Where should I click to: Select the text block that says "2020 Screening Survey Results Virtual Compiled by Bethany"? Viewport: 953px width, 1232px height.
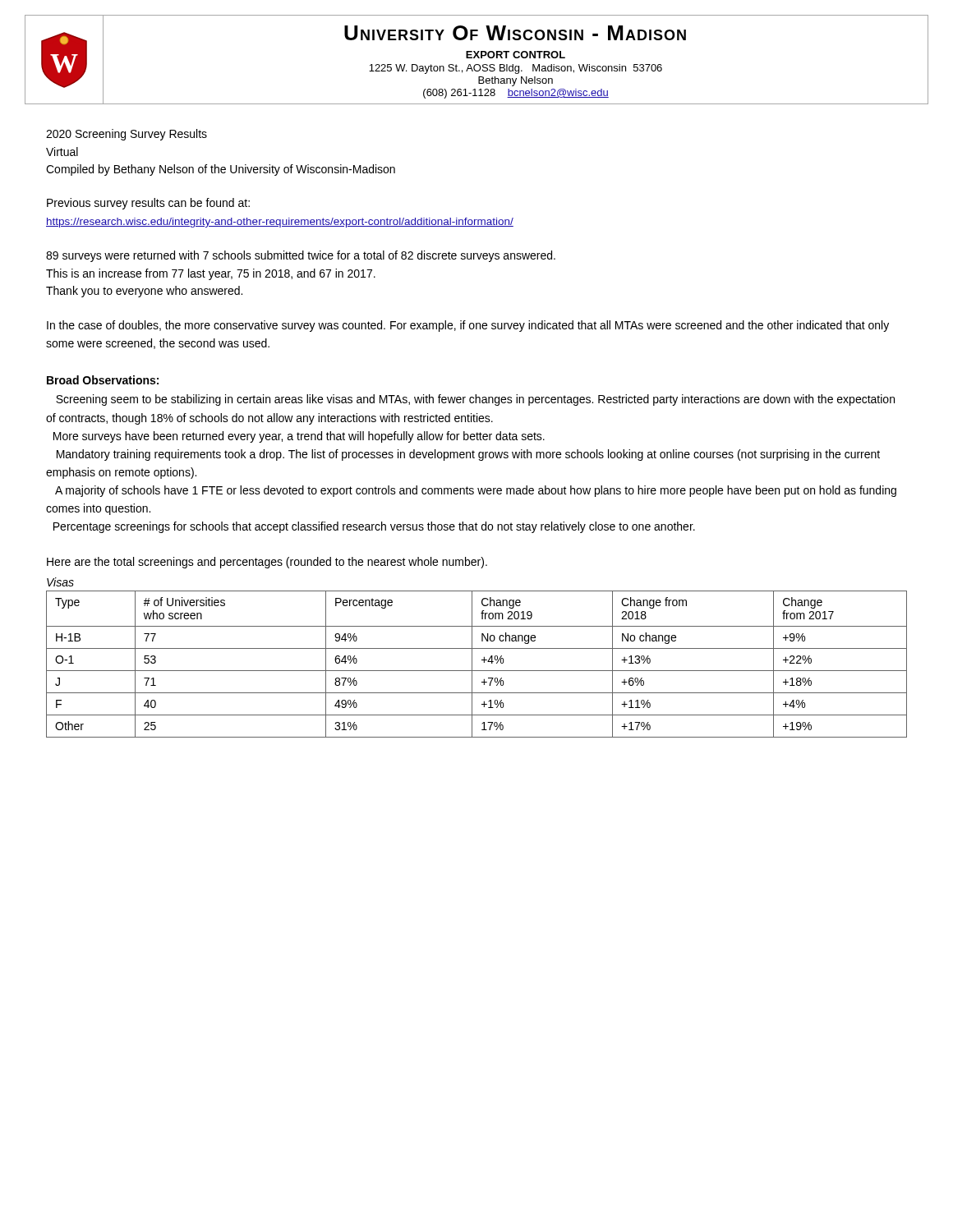pos(127,135)
